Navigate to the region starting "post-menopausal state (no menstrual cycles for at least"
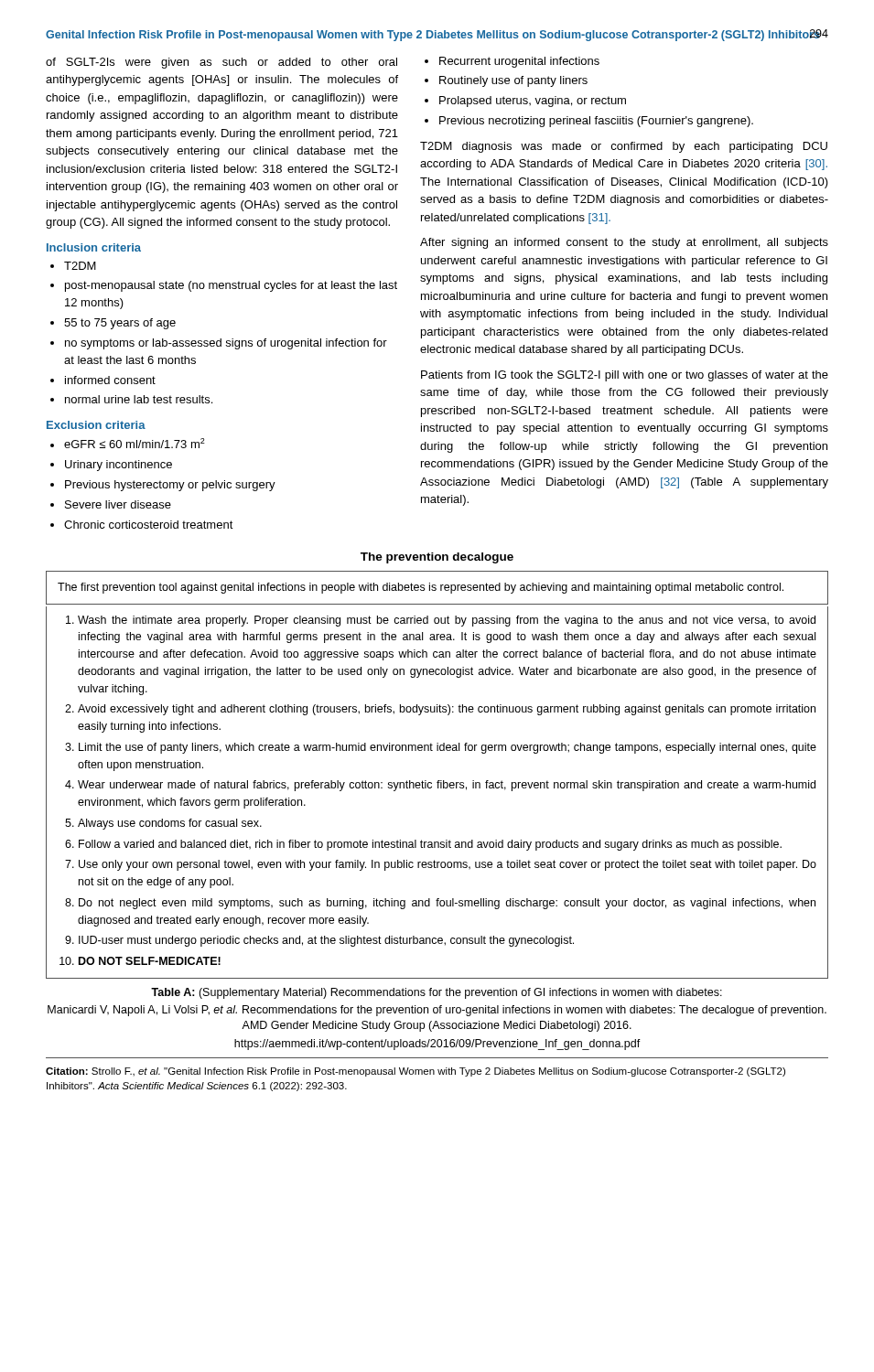874x1372 pixels. pos(231,295)
